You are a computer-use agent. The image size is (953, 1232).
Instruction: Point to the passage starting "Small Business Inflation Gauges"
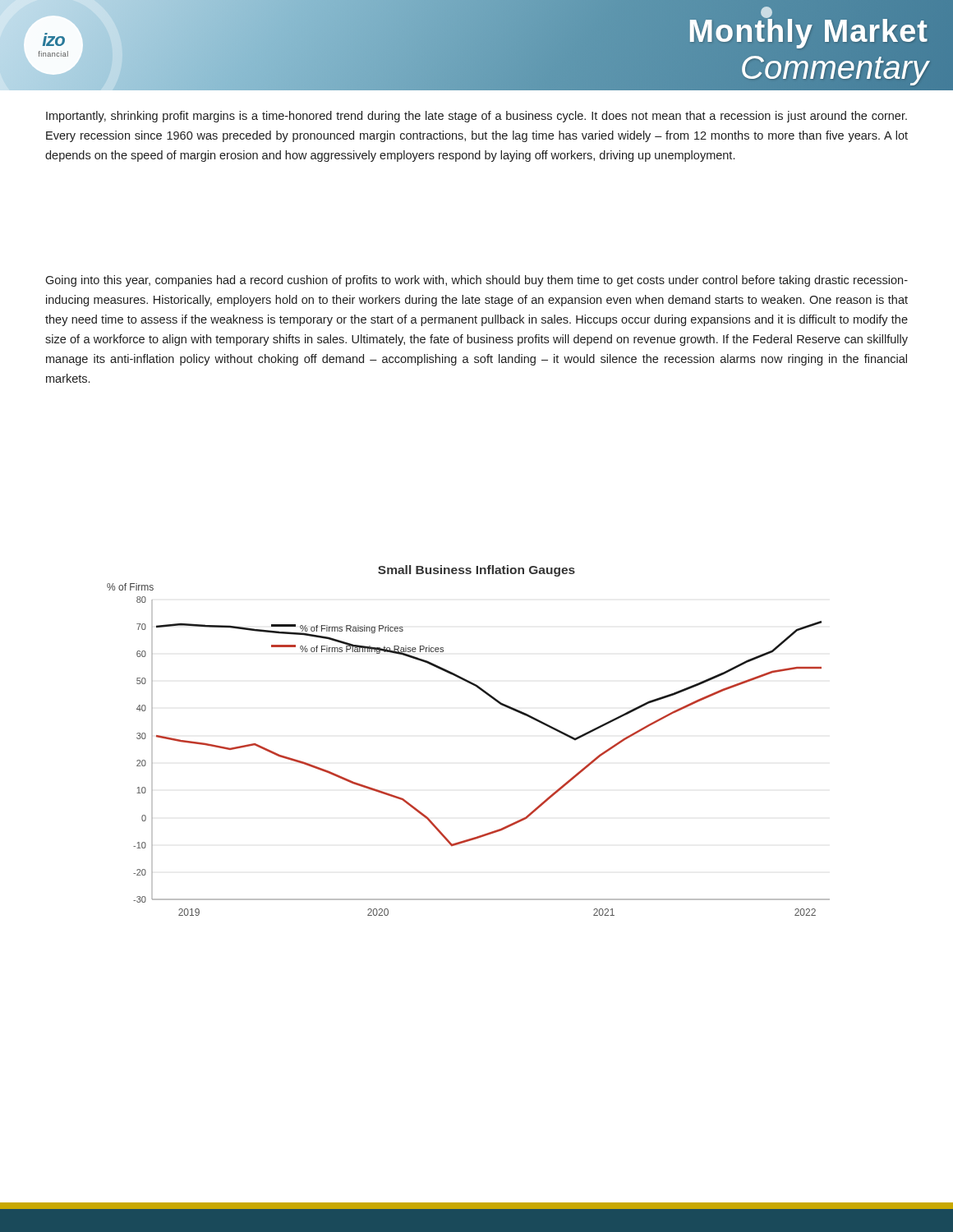click(476, 570)
